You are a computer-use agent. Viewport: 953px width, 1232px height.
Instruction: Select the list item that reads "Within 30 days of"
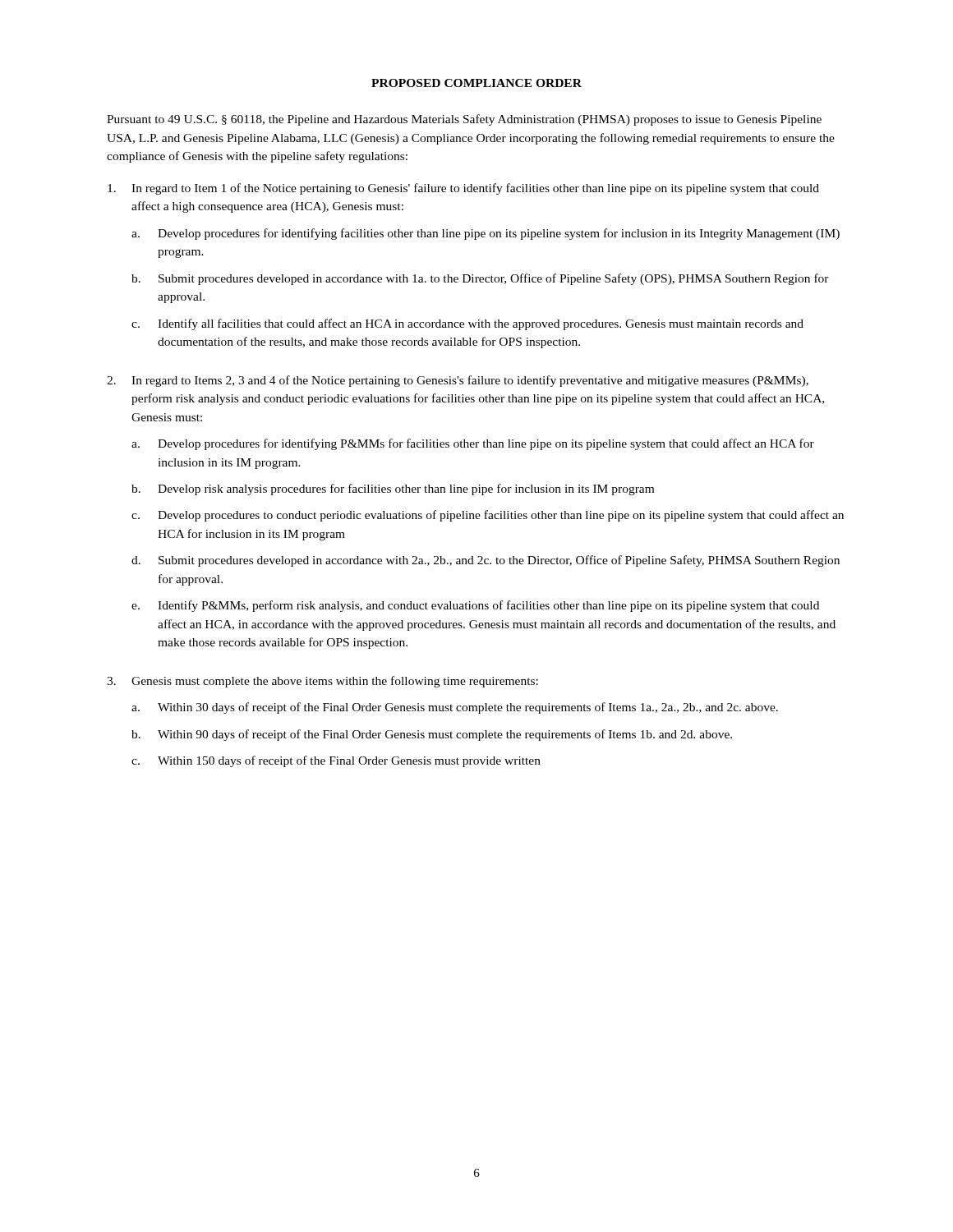coord(468,707)
